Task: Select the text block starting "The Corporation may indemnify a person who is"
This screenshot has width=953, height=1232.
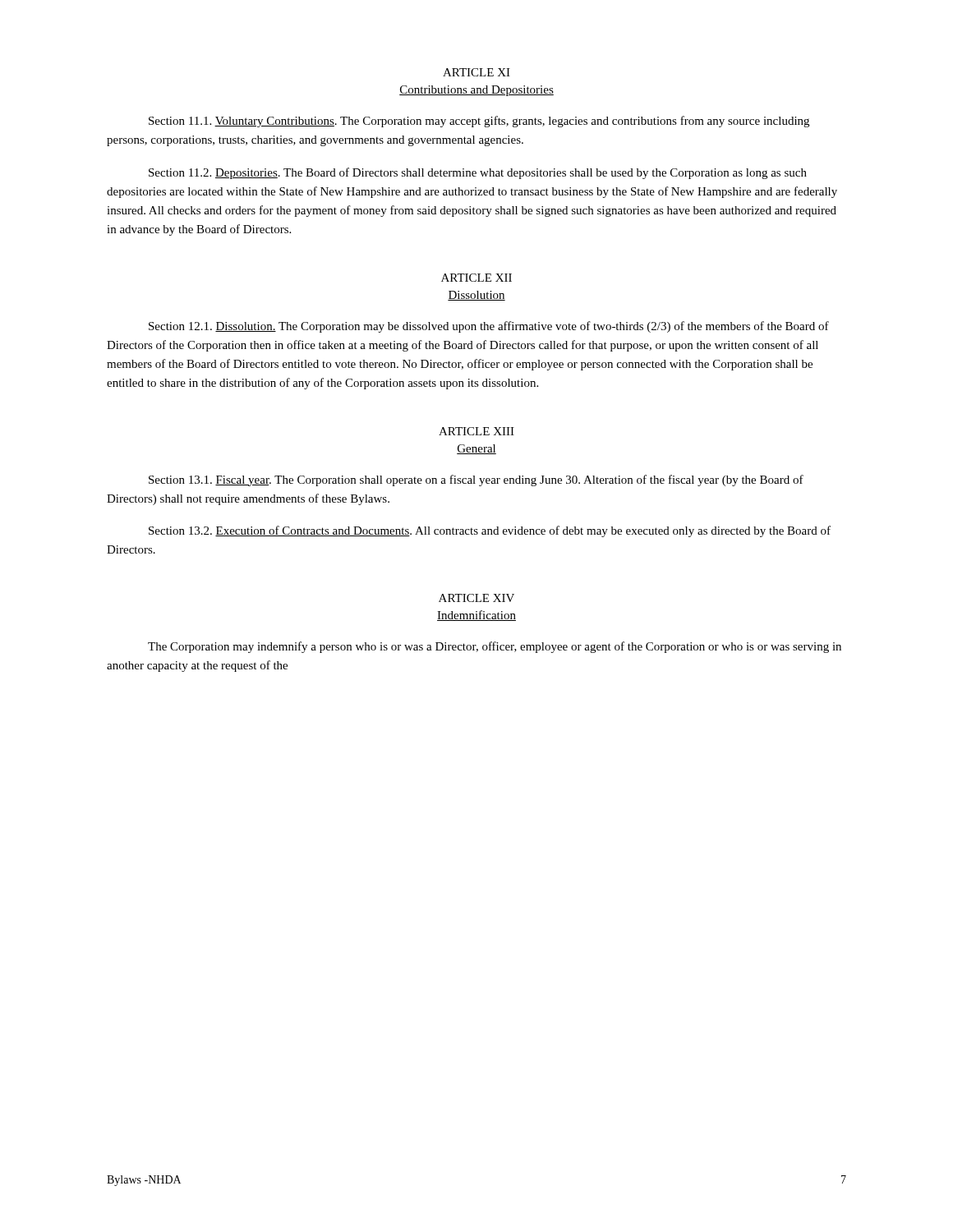Action: coord(474,656)
